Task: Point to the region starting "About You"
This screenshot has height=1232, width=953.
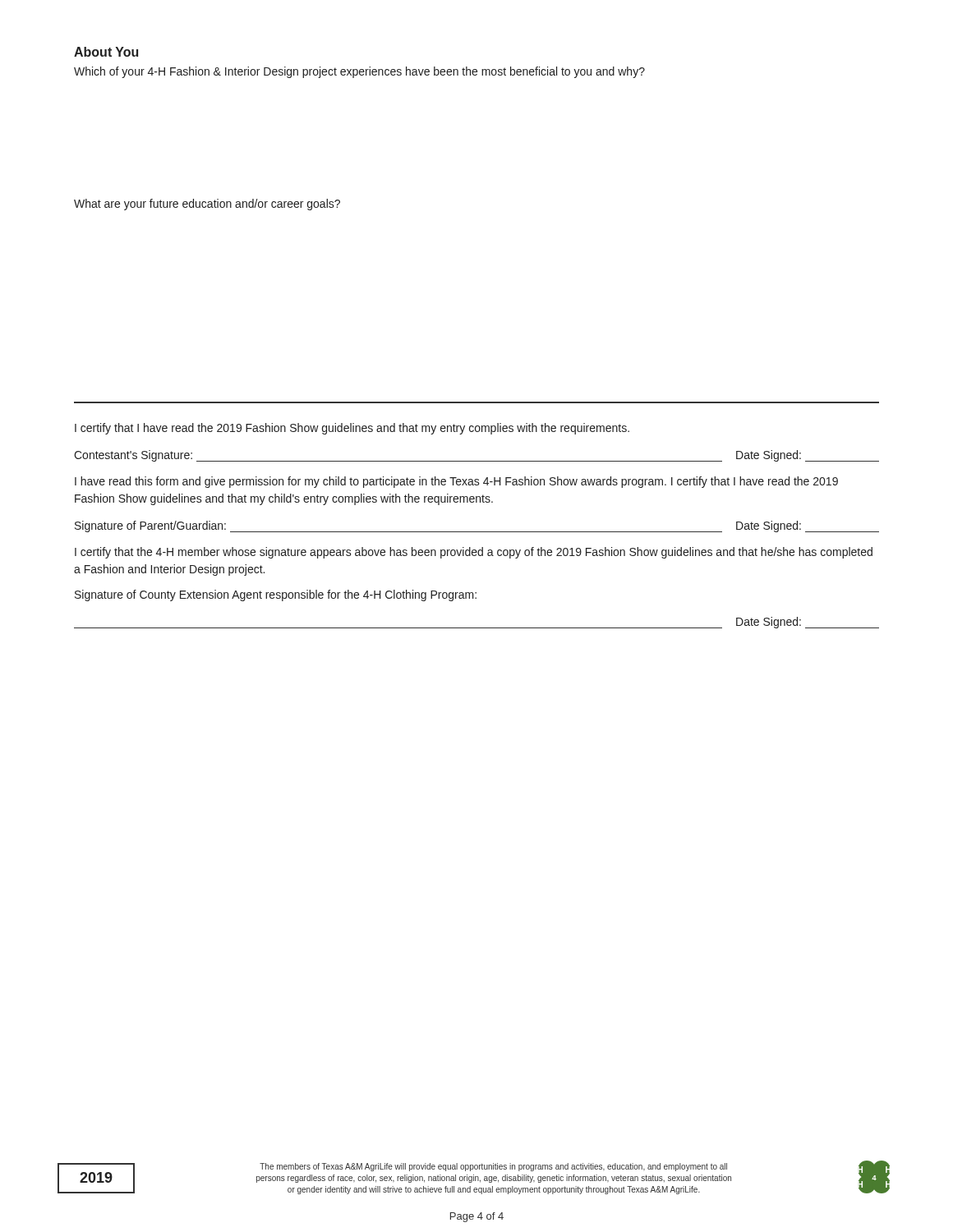Action: tap(107, 52)
